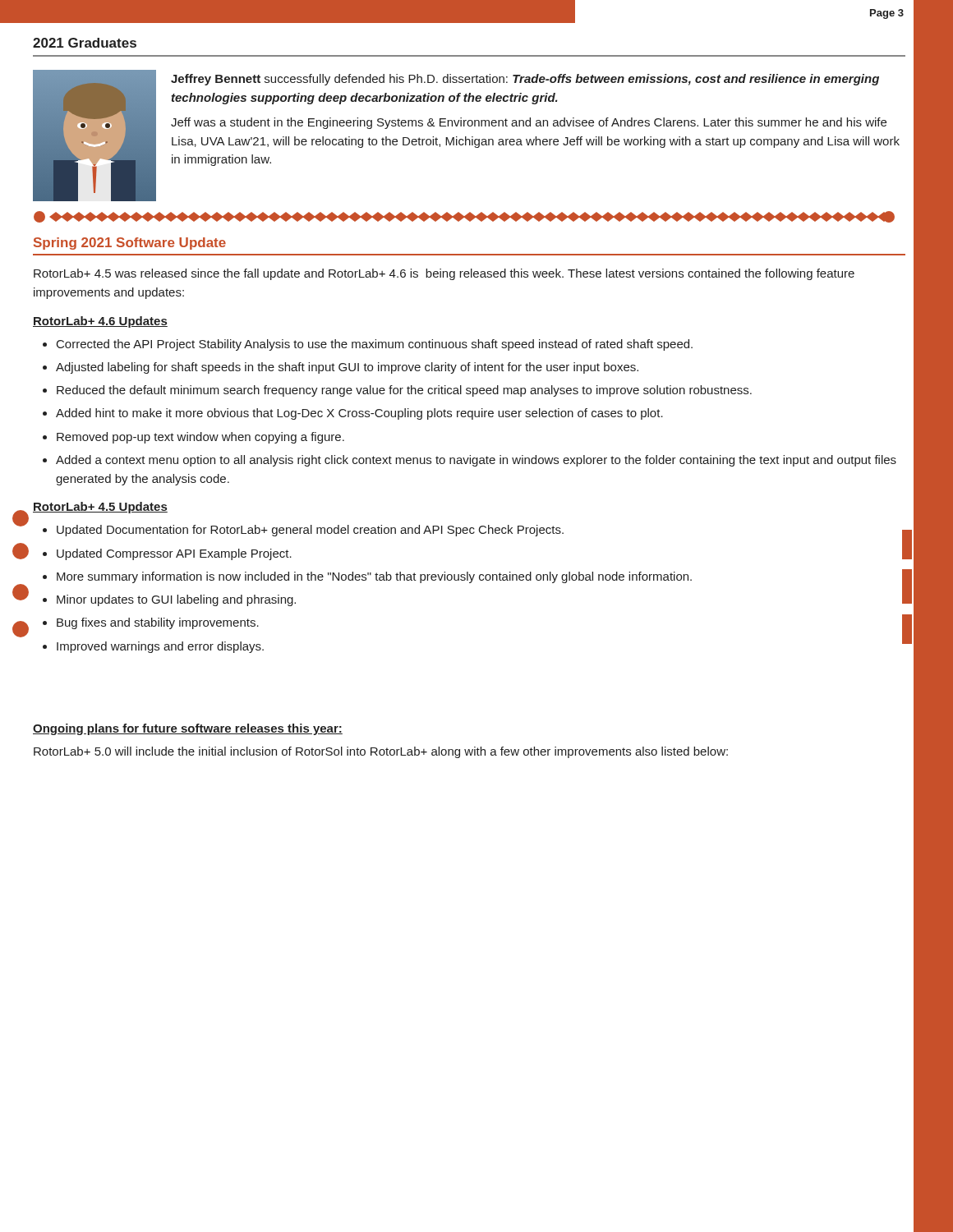Screen dimensions: 1232x953
Task: Find the text block that reads "Jeffrey Bennett successfully defended his Ph.D. dissertation: Trade-offs"
Action: [x=538, y=119]
